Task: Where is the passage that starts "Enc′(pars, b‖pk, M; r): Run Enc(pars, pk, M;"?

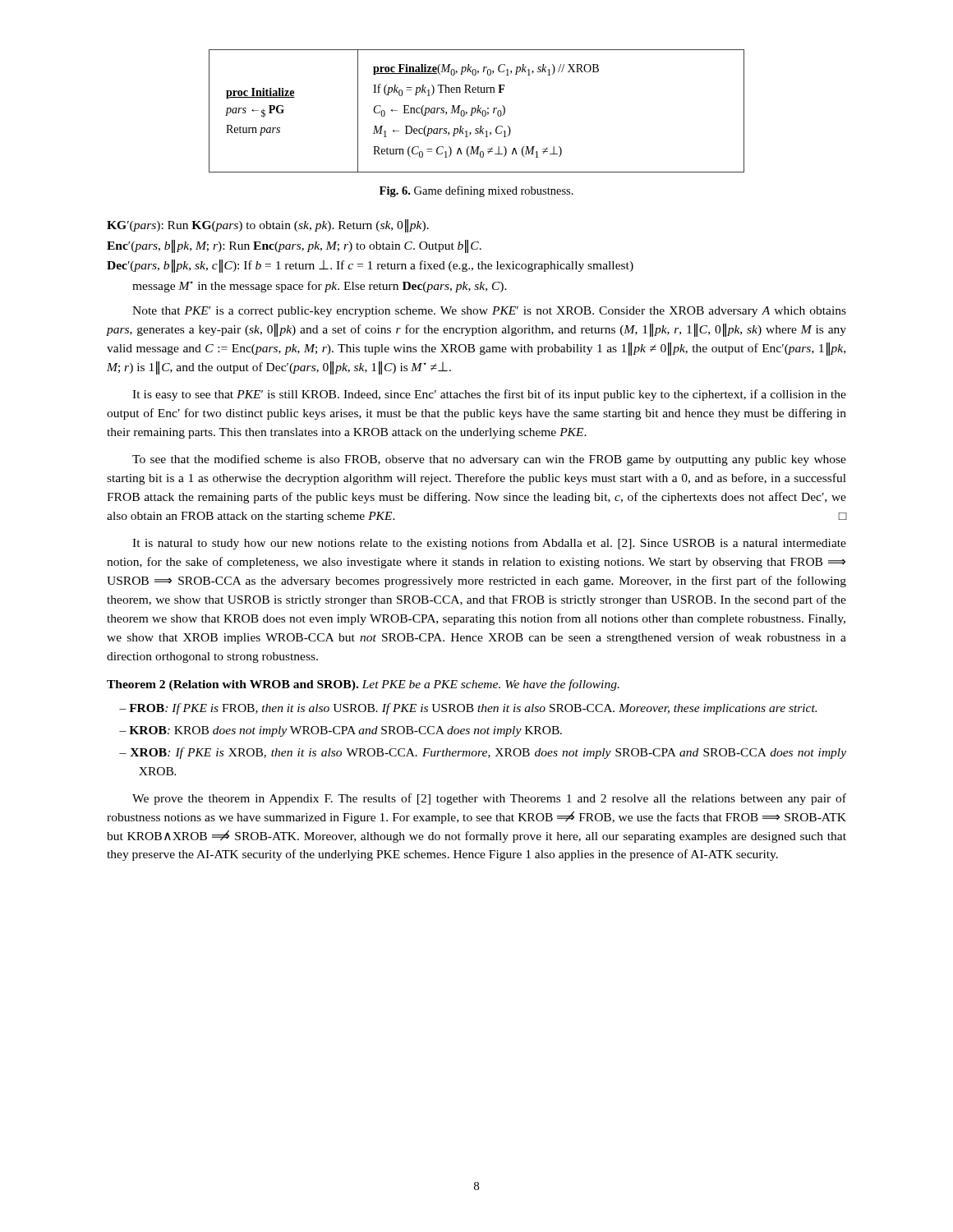Action: tap(294, 245)
